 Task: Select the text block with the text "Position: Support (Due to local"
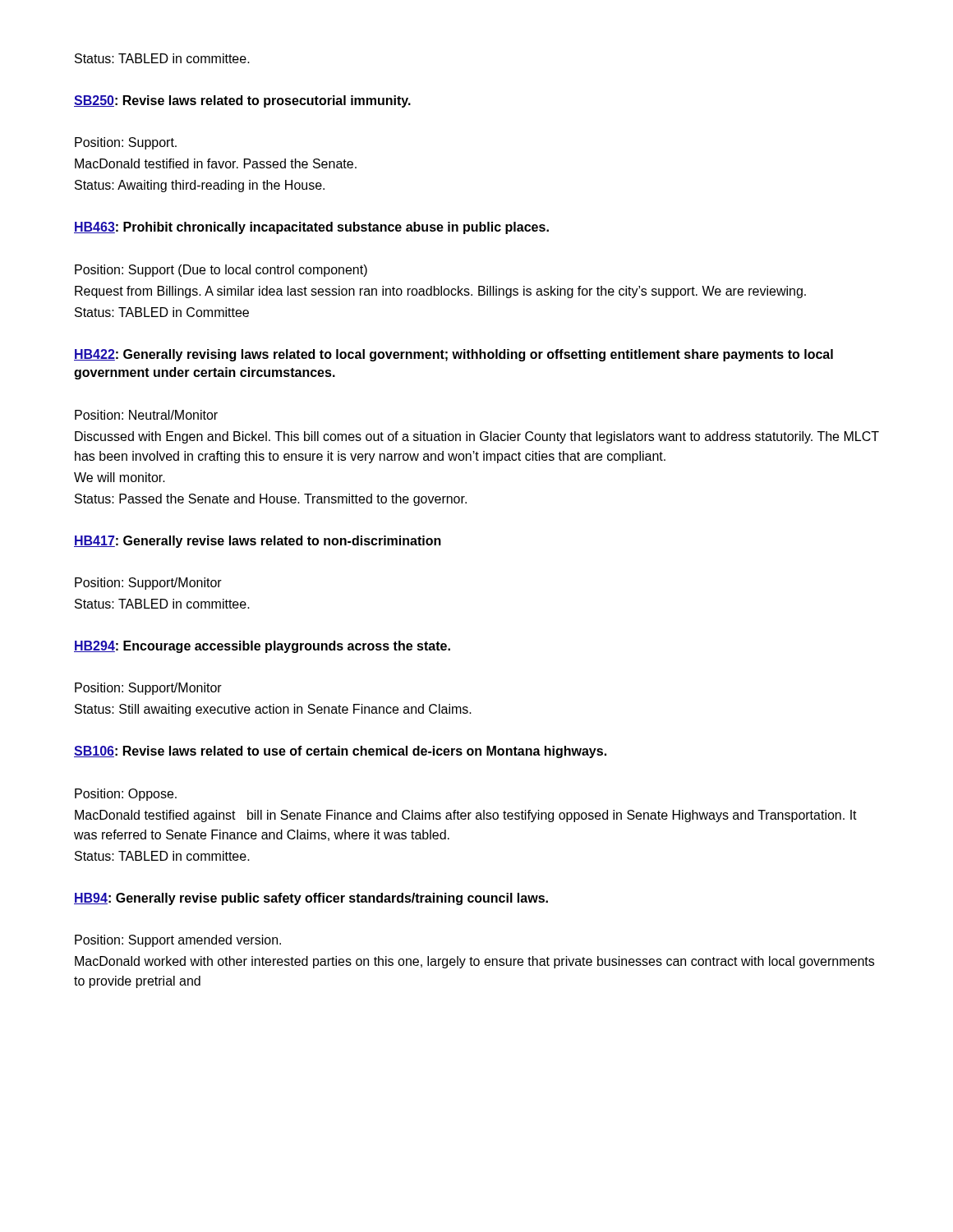point(476,291)
